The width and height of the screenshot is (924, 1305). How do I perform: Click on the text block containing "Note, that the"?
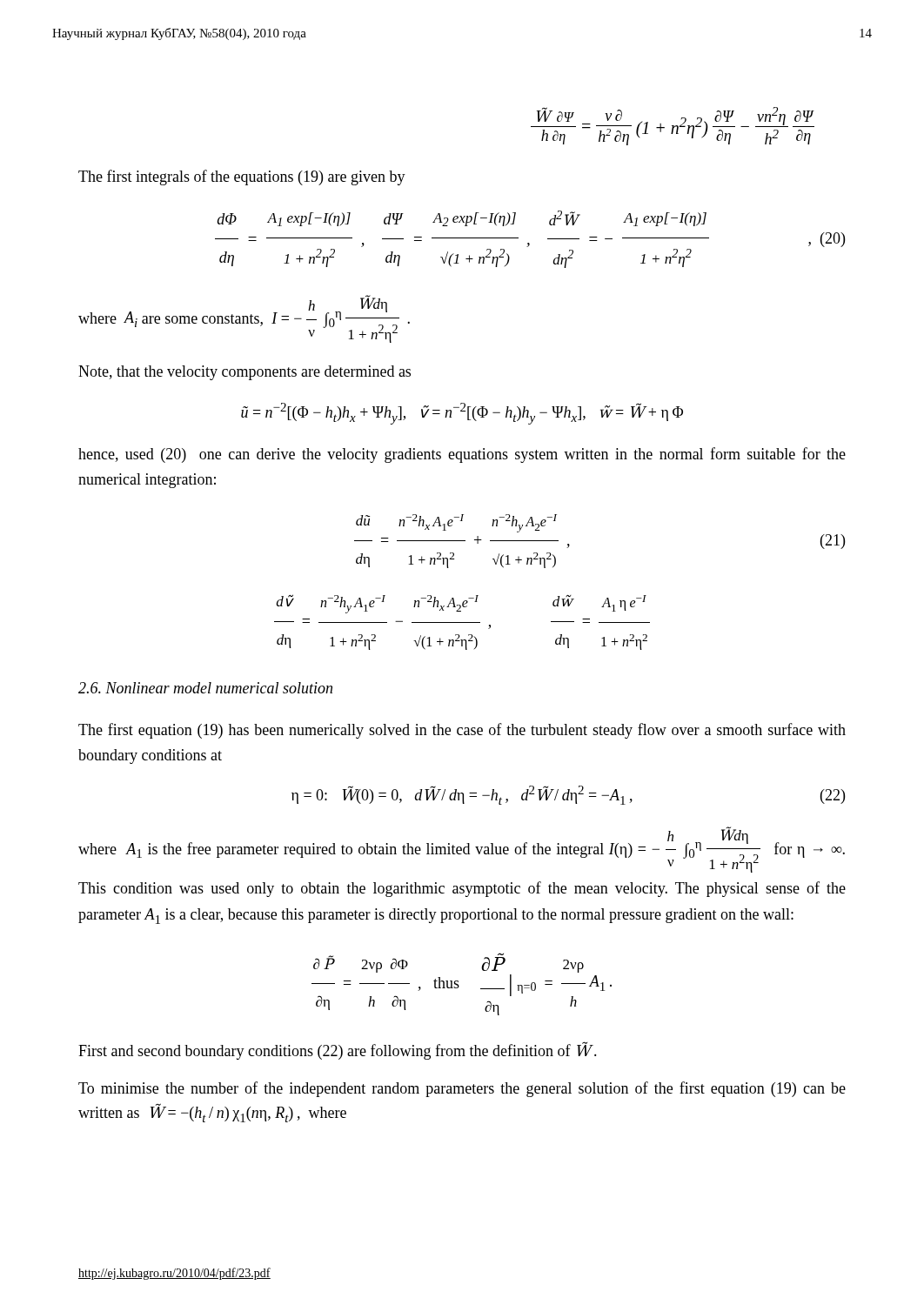pos(245,372)
